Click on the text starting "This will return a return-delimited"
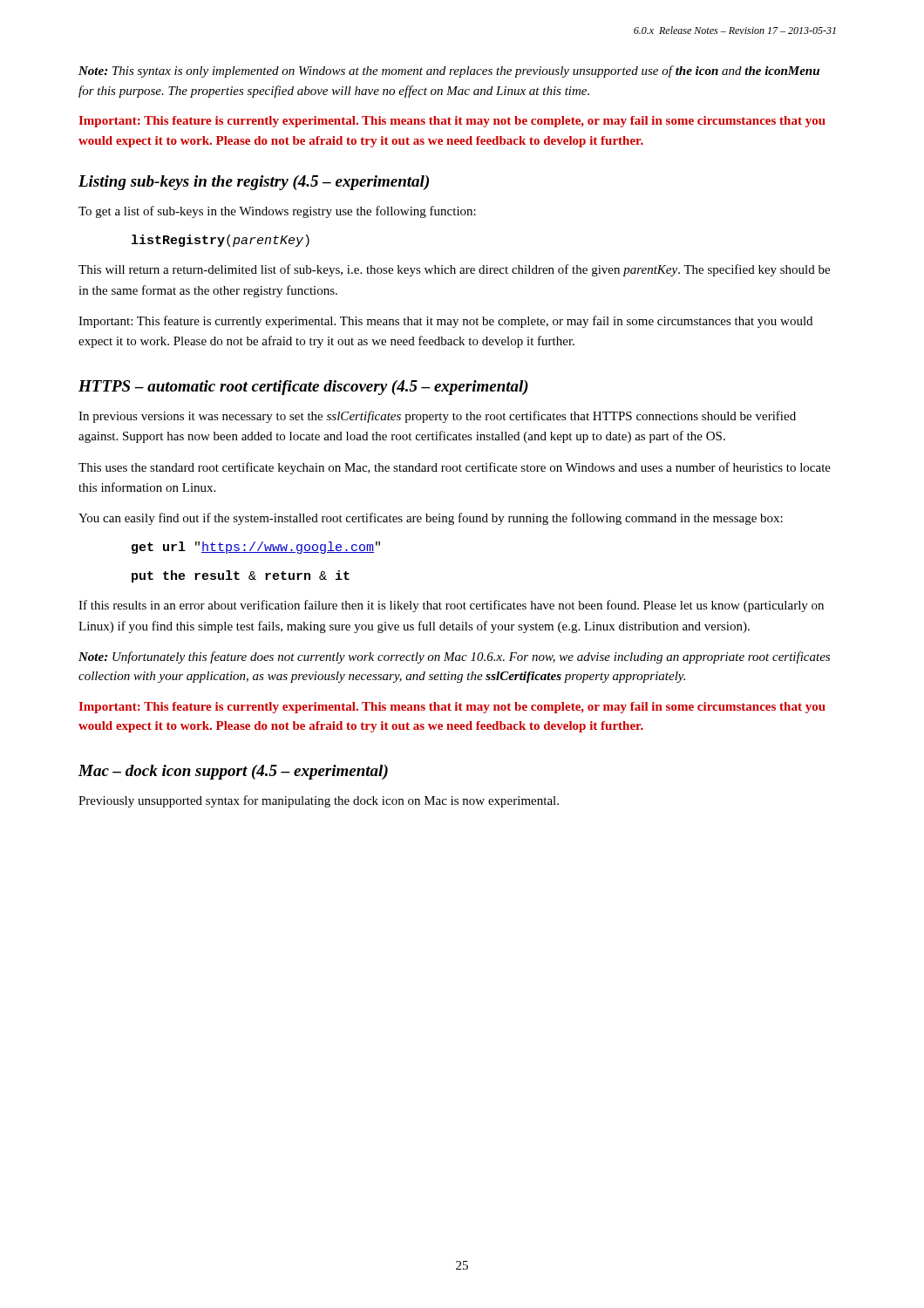924x1308 pixels. coord(454,280)
